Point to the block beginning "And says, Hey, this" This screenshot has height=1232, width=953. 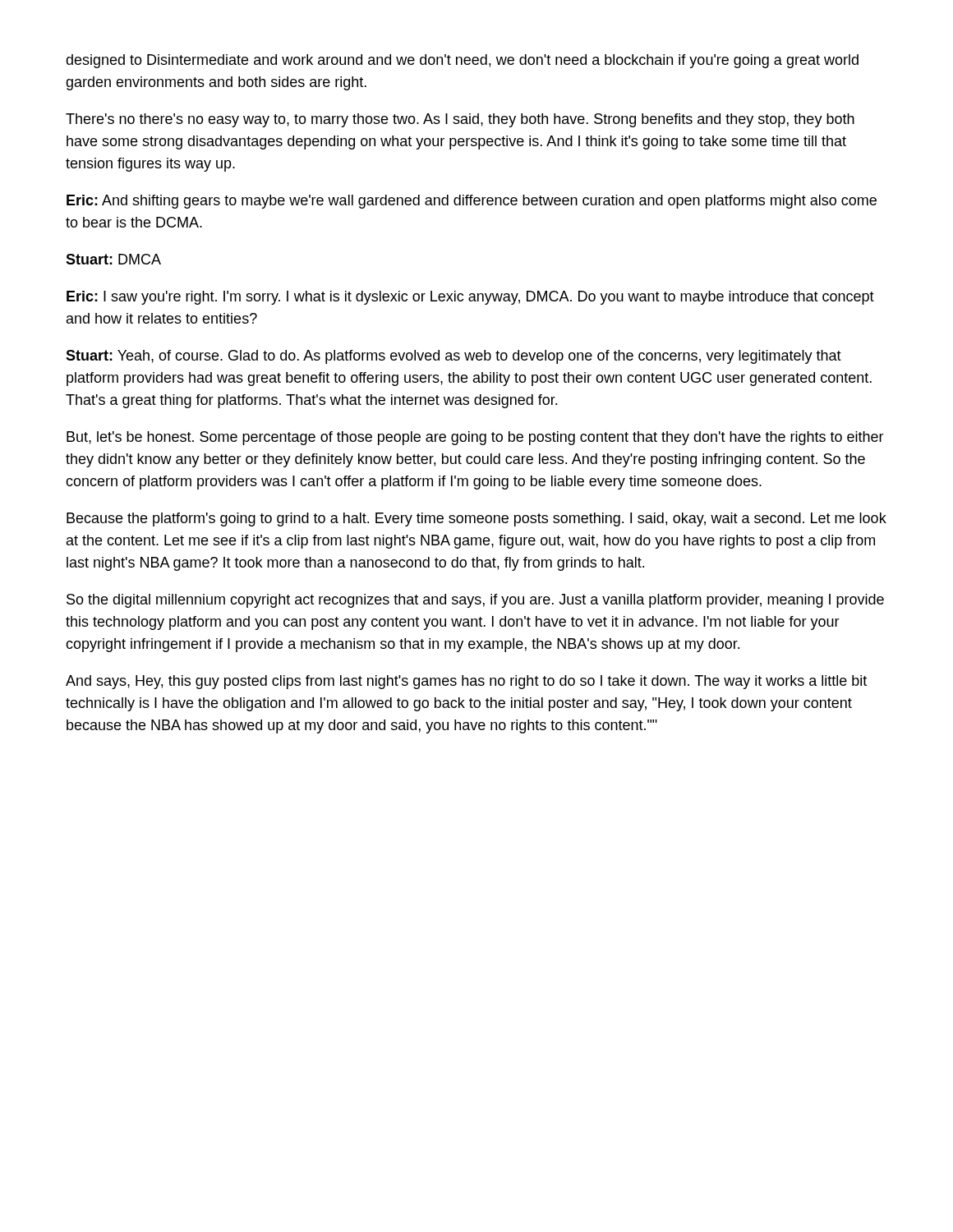click(466, 703)
